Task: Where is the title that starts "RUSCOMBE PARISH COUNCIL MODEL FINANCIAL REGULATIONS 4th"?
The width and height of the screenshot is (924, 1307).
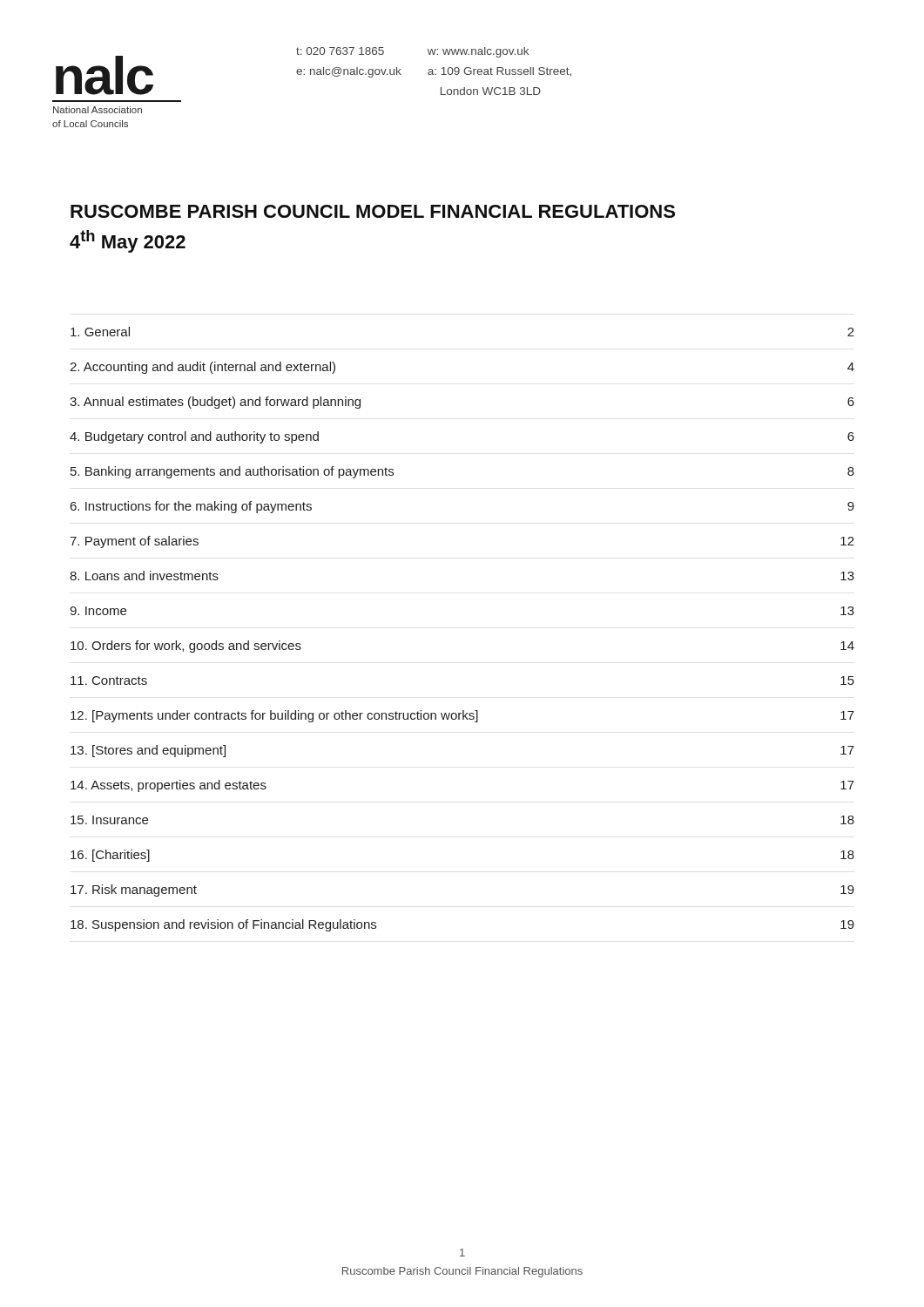Action: click(x=462, y=227)
